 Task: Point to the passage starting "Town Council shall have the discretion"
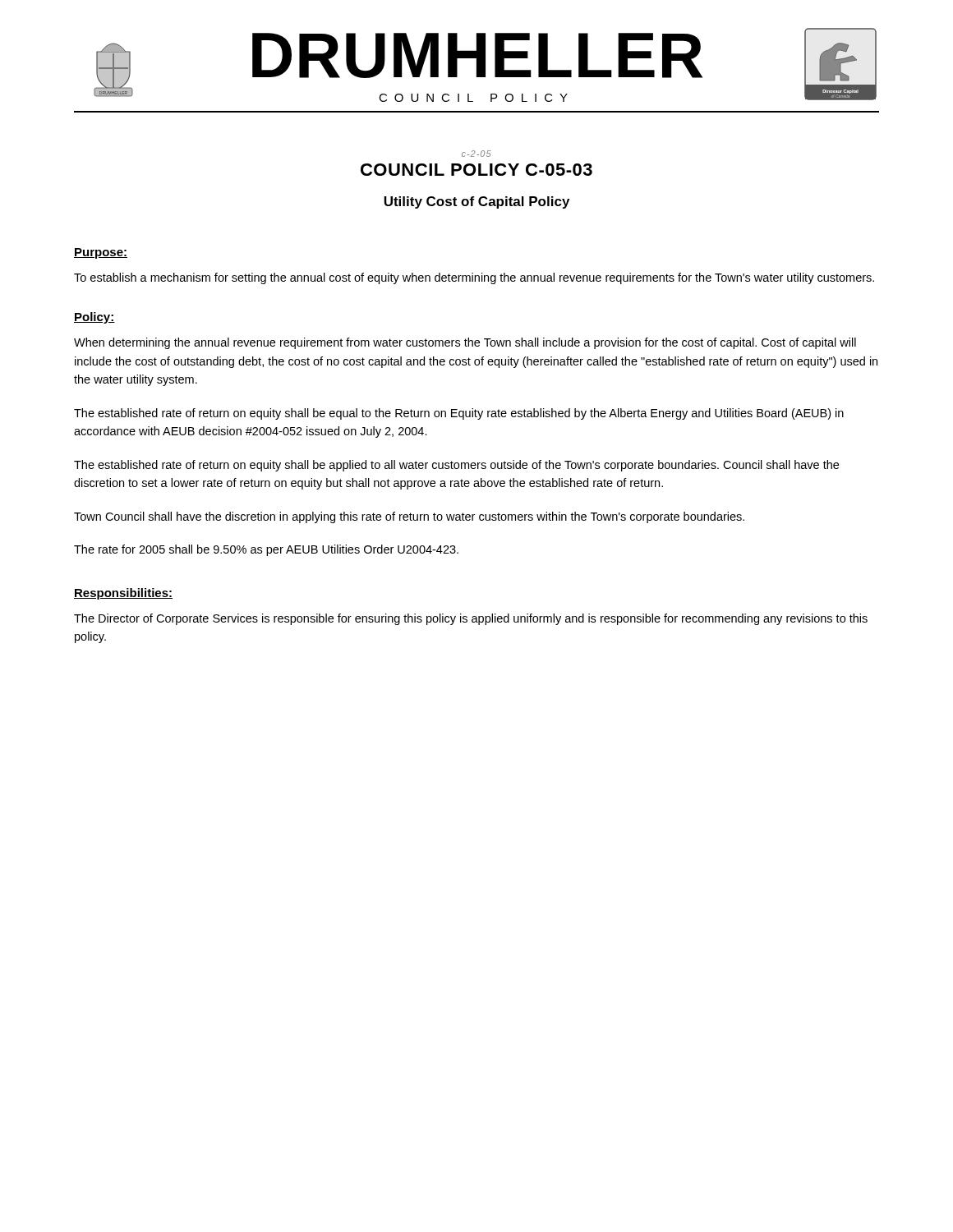coord(410,516)
